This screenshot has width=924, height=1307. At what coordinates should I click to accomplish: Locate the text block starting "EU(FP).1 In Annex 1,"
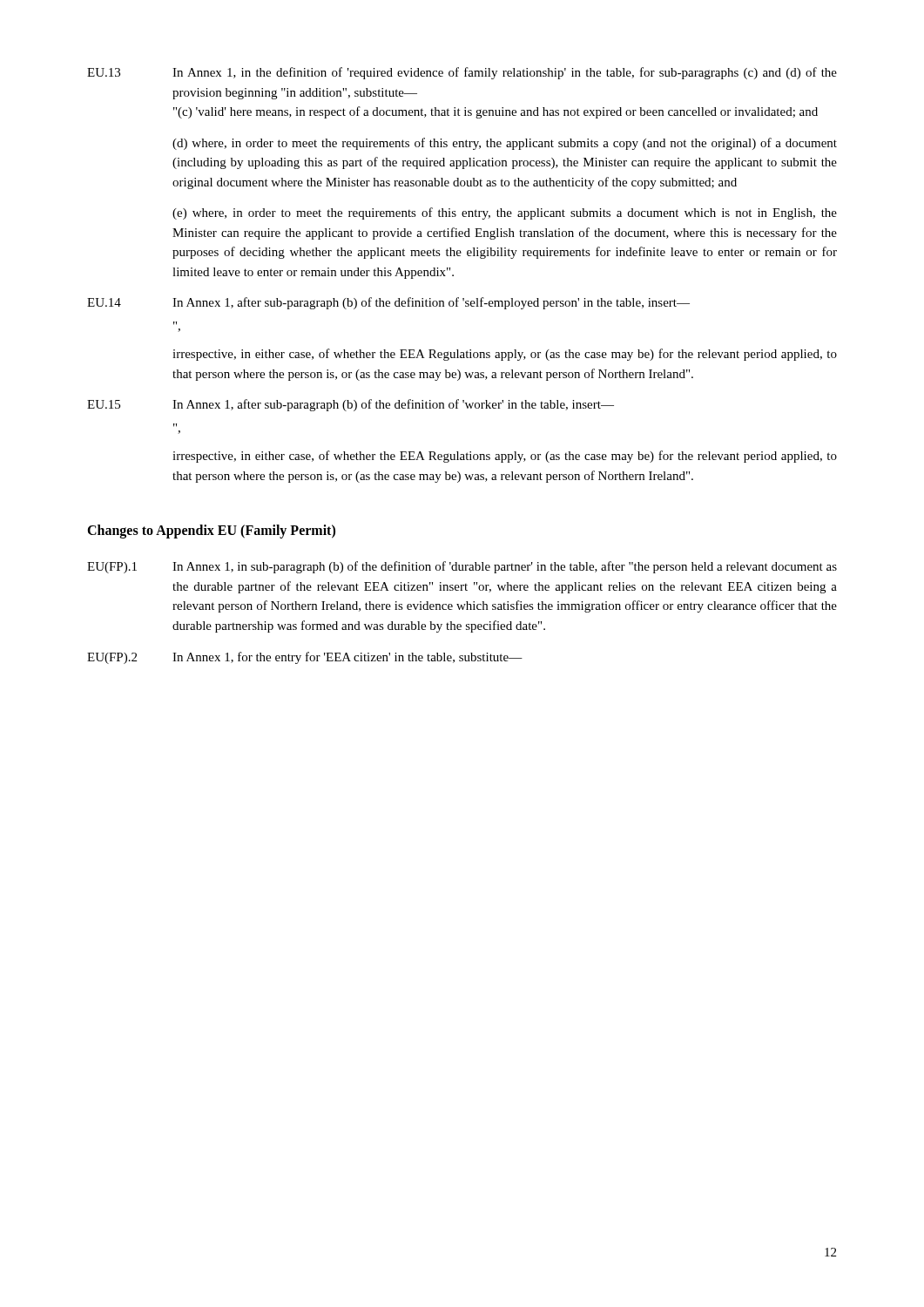tap(462, 596)
